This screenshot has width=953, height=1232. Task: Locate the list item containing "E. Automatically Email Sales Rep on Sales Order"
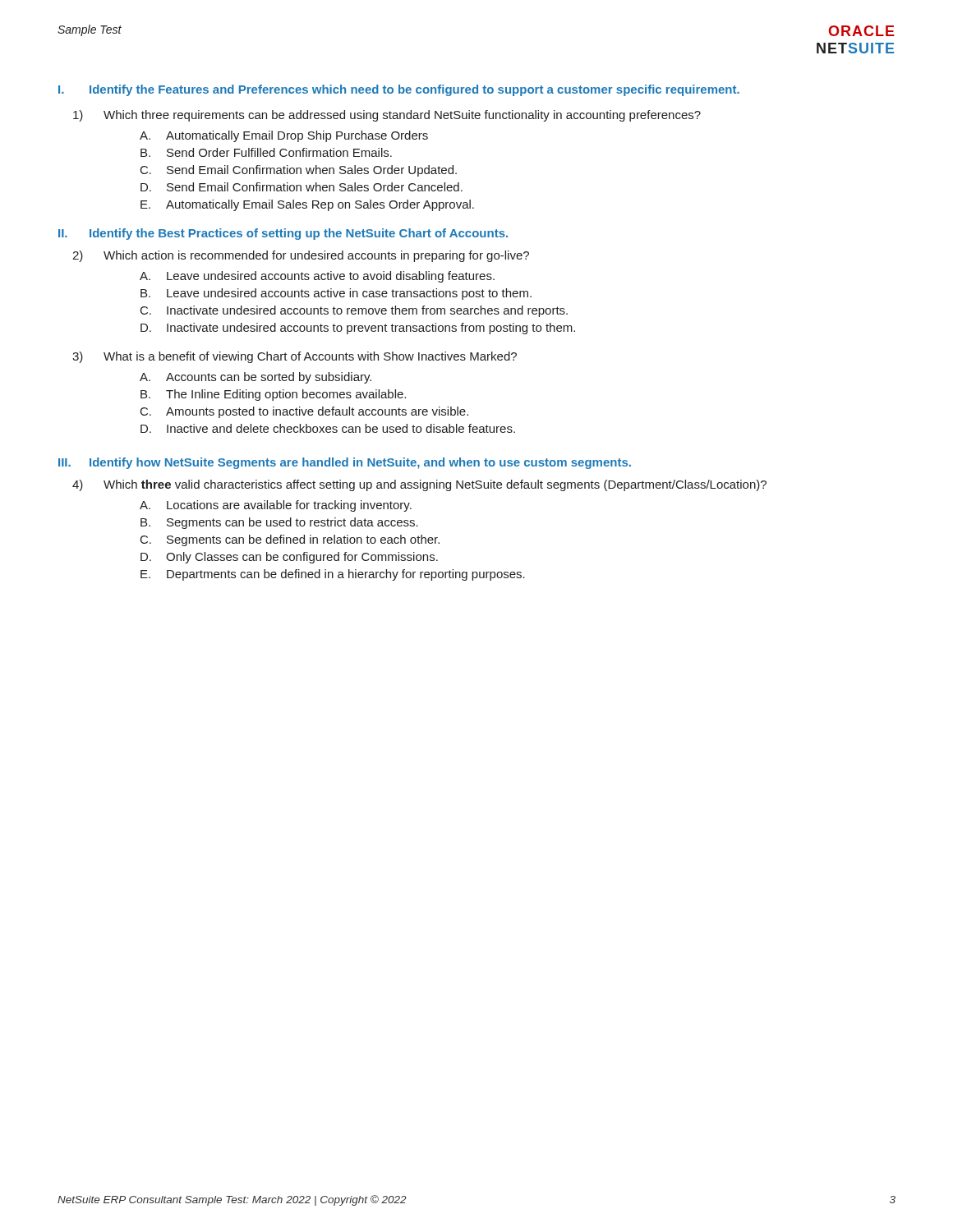[x=307, y=205]
